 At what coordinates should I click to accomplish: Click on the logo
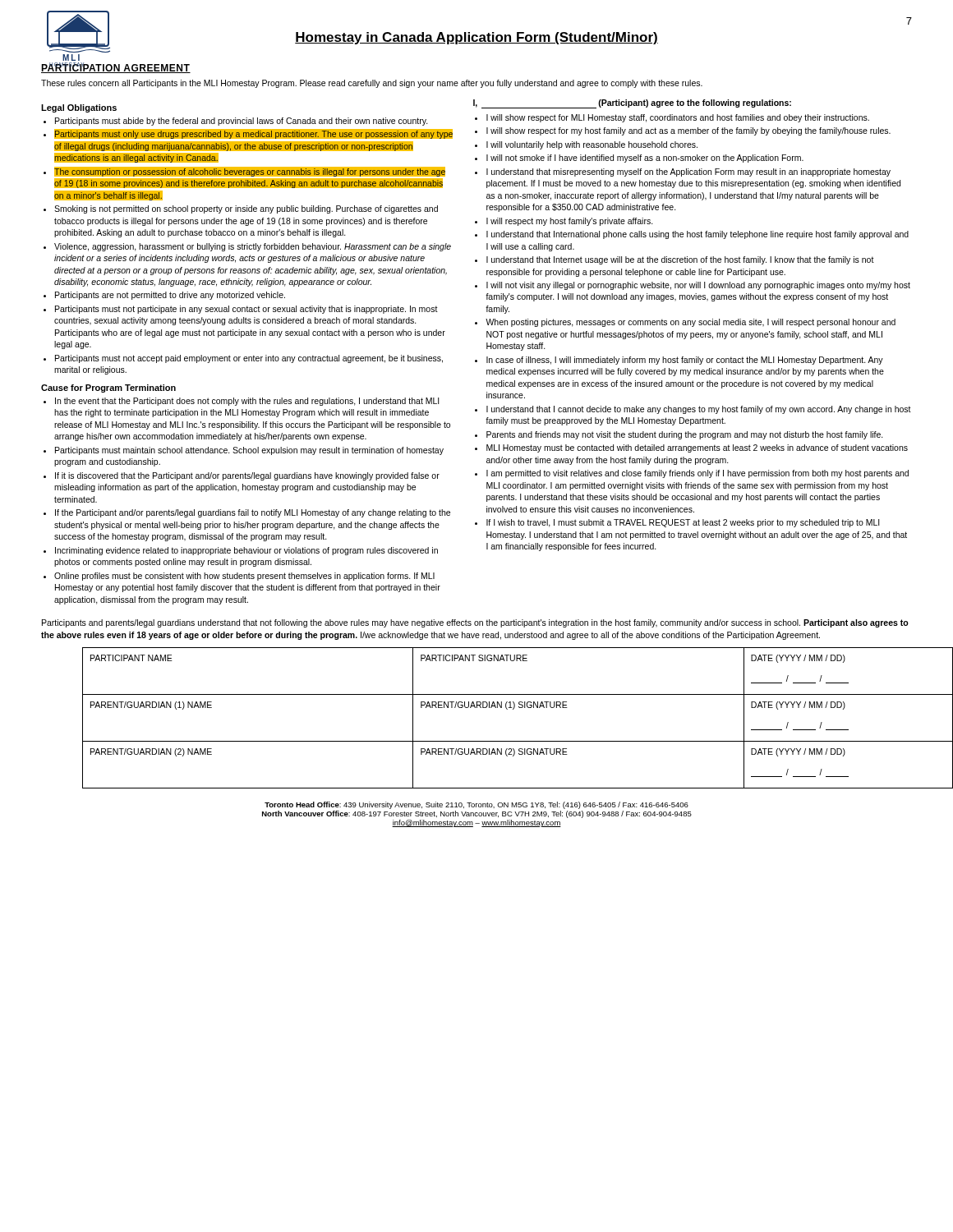pos(78,39)
